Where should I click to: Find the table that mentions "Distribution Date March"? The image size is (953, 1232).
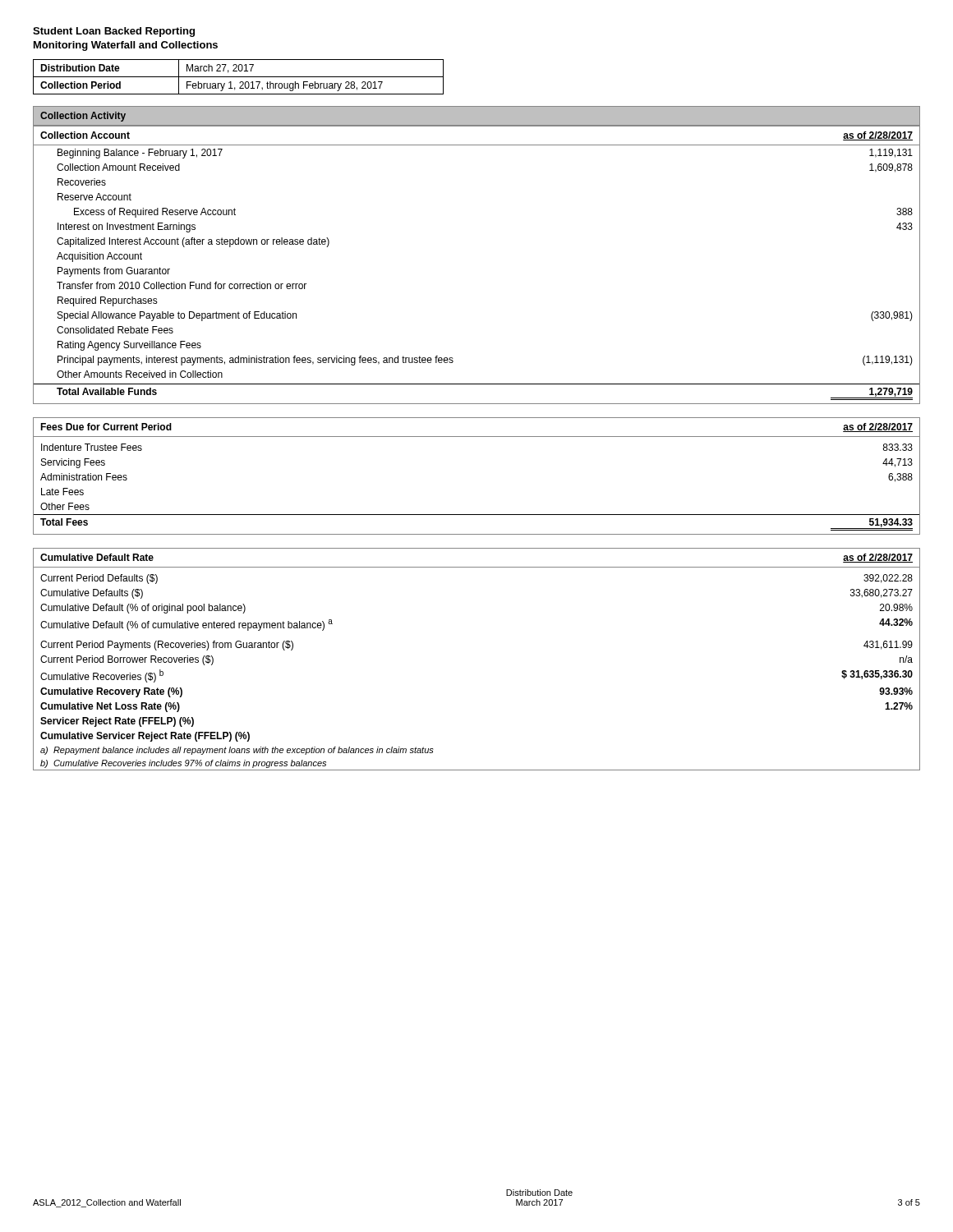tap(238, 77)
